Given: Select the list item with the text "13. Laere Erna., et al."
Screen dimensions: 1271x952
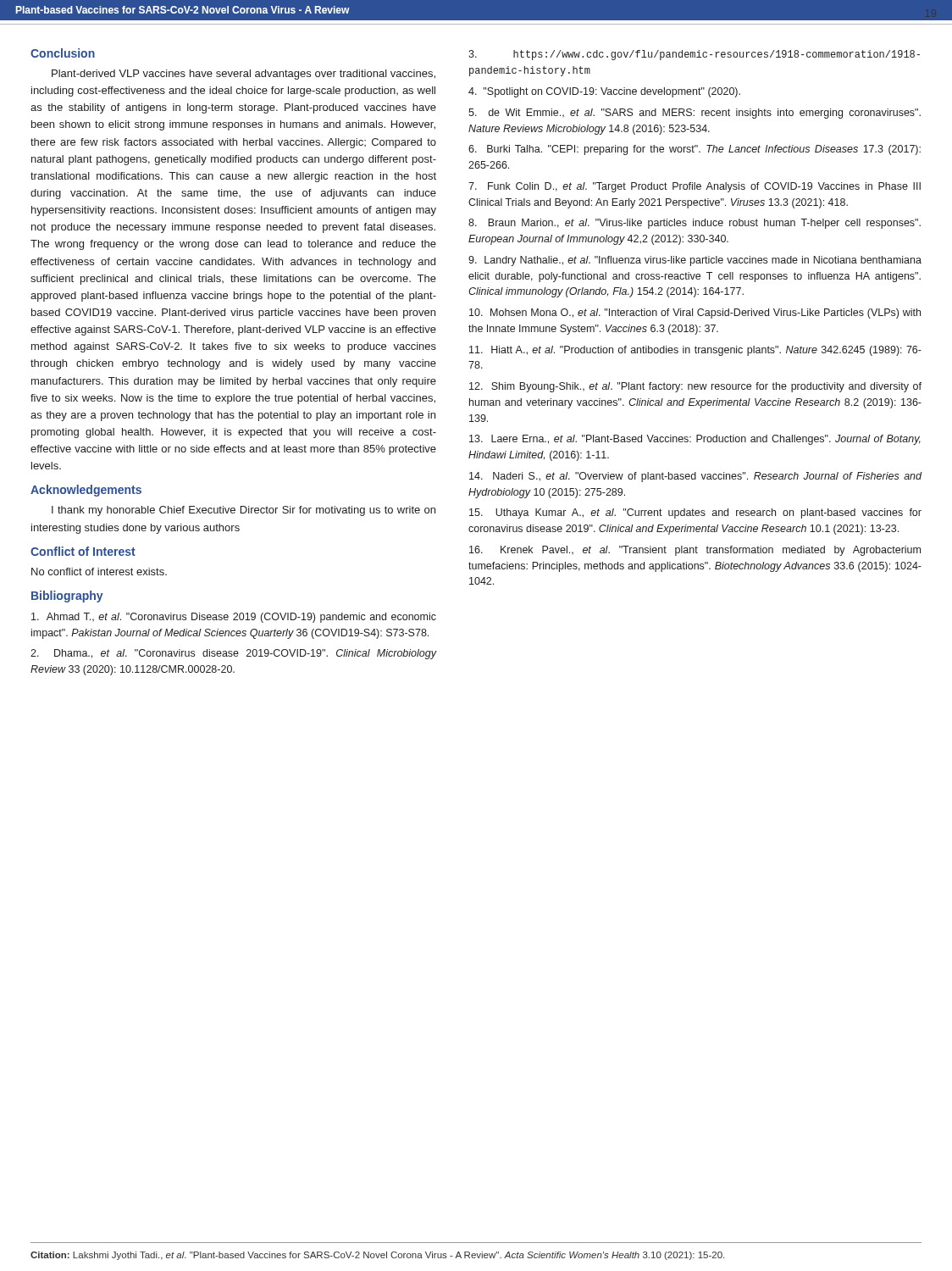Looking at the screenshot, I should click(x=695, y=447).
